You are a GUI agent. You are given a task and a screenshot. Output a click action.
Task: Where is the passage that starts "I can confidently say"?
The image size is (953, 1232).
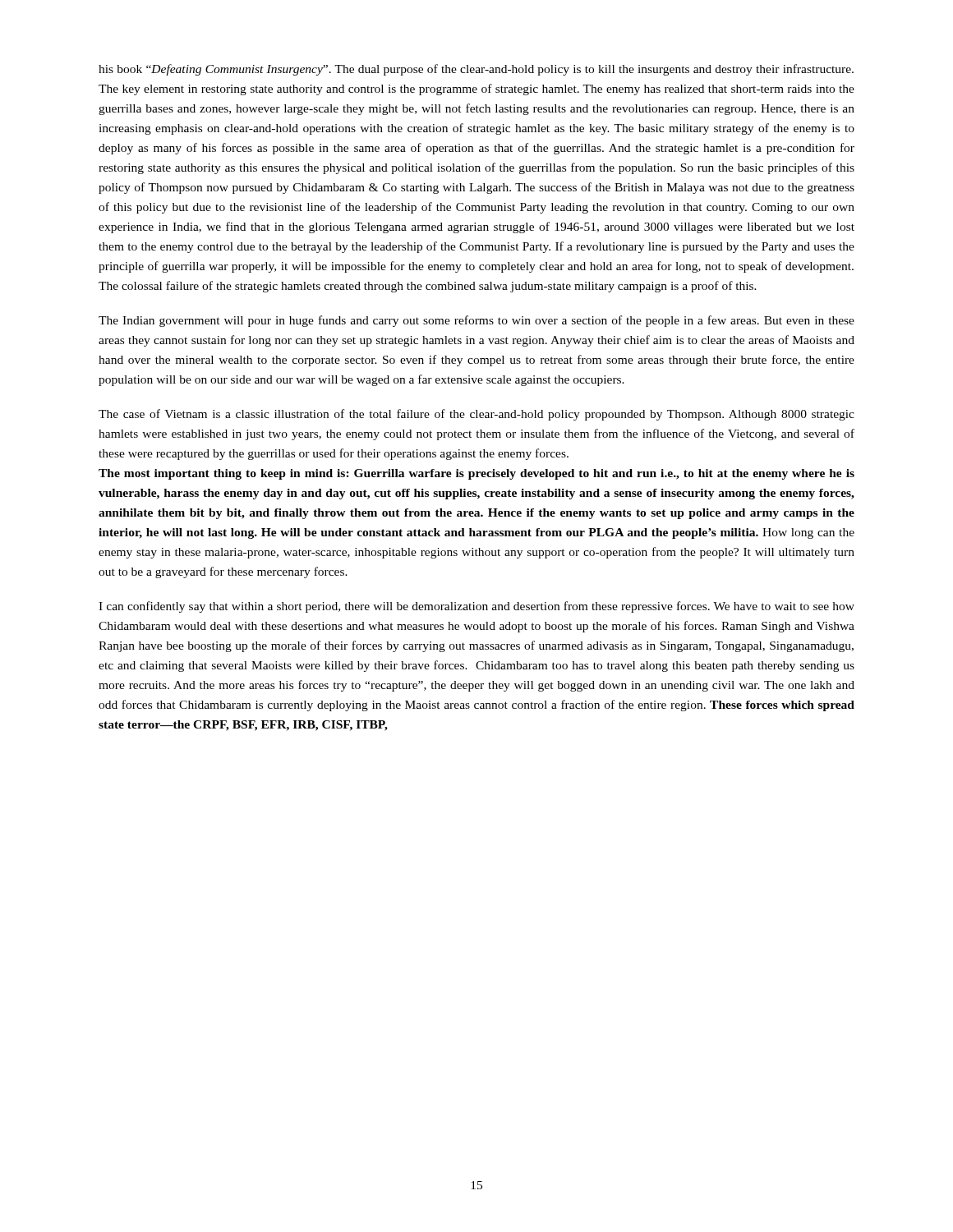point(476,665)
